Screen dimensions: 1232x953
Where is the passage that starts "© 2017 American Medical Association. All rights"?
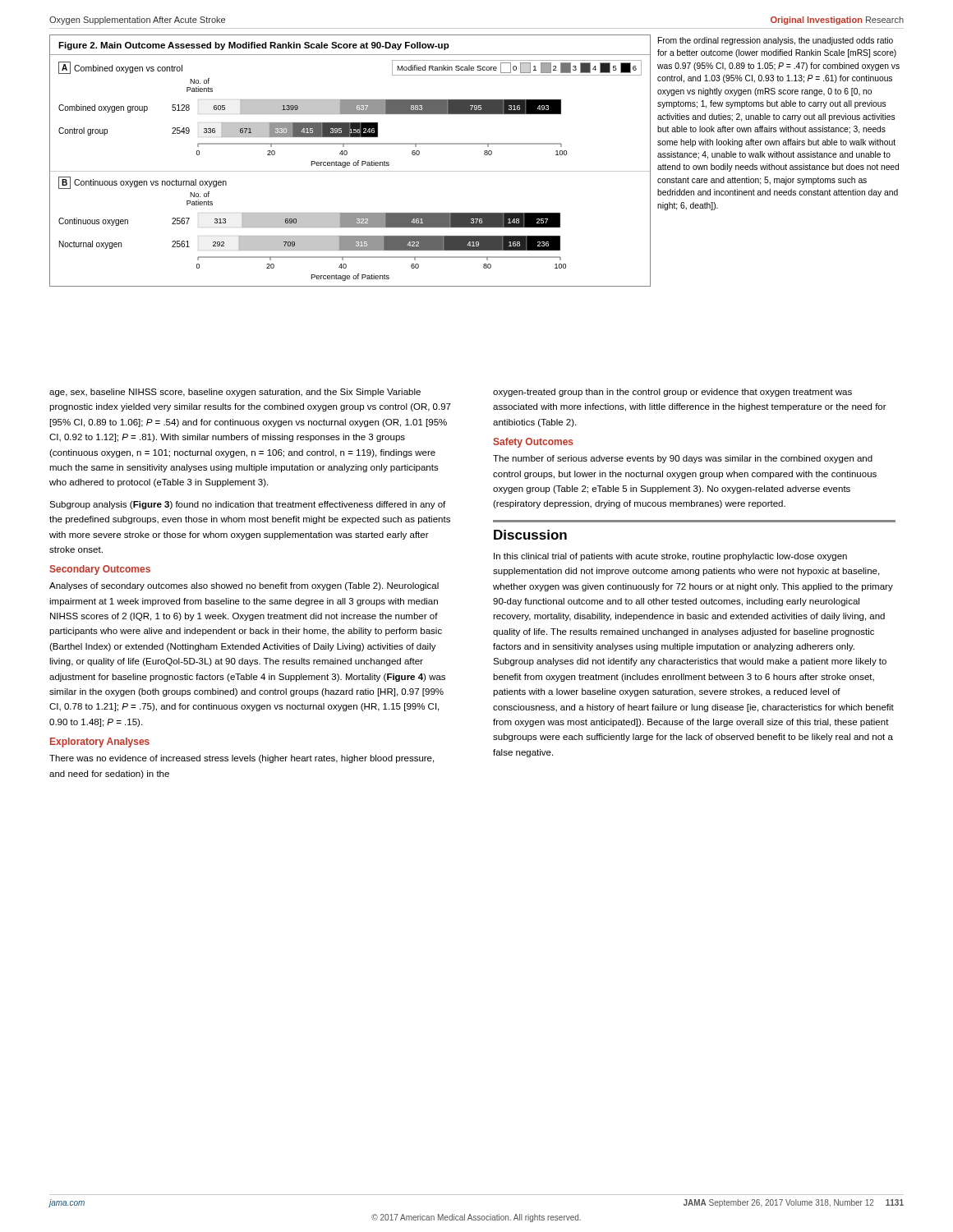point(476,1218)
